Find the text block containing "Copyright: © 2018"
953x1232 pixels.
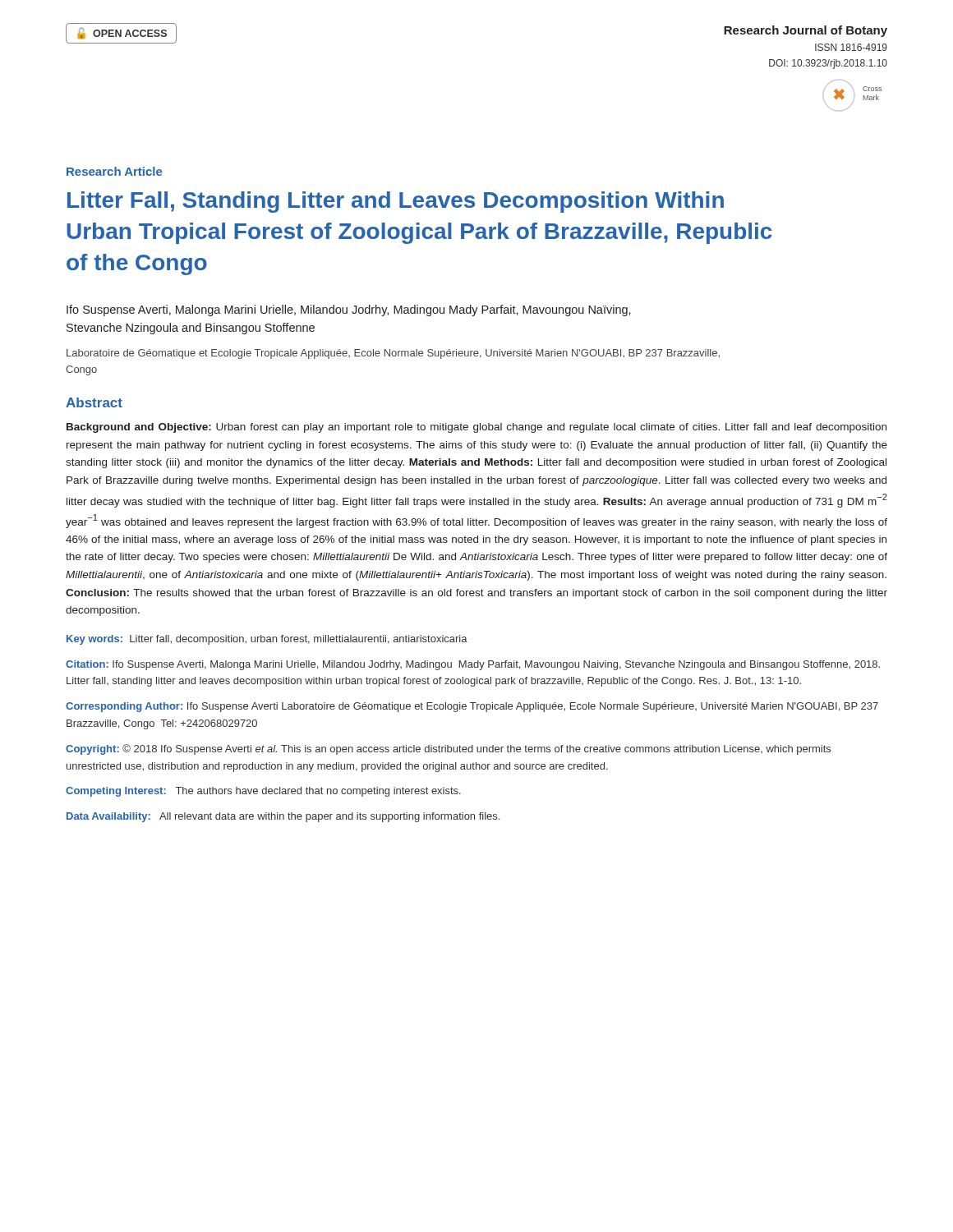point(449,757)
